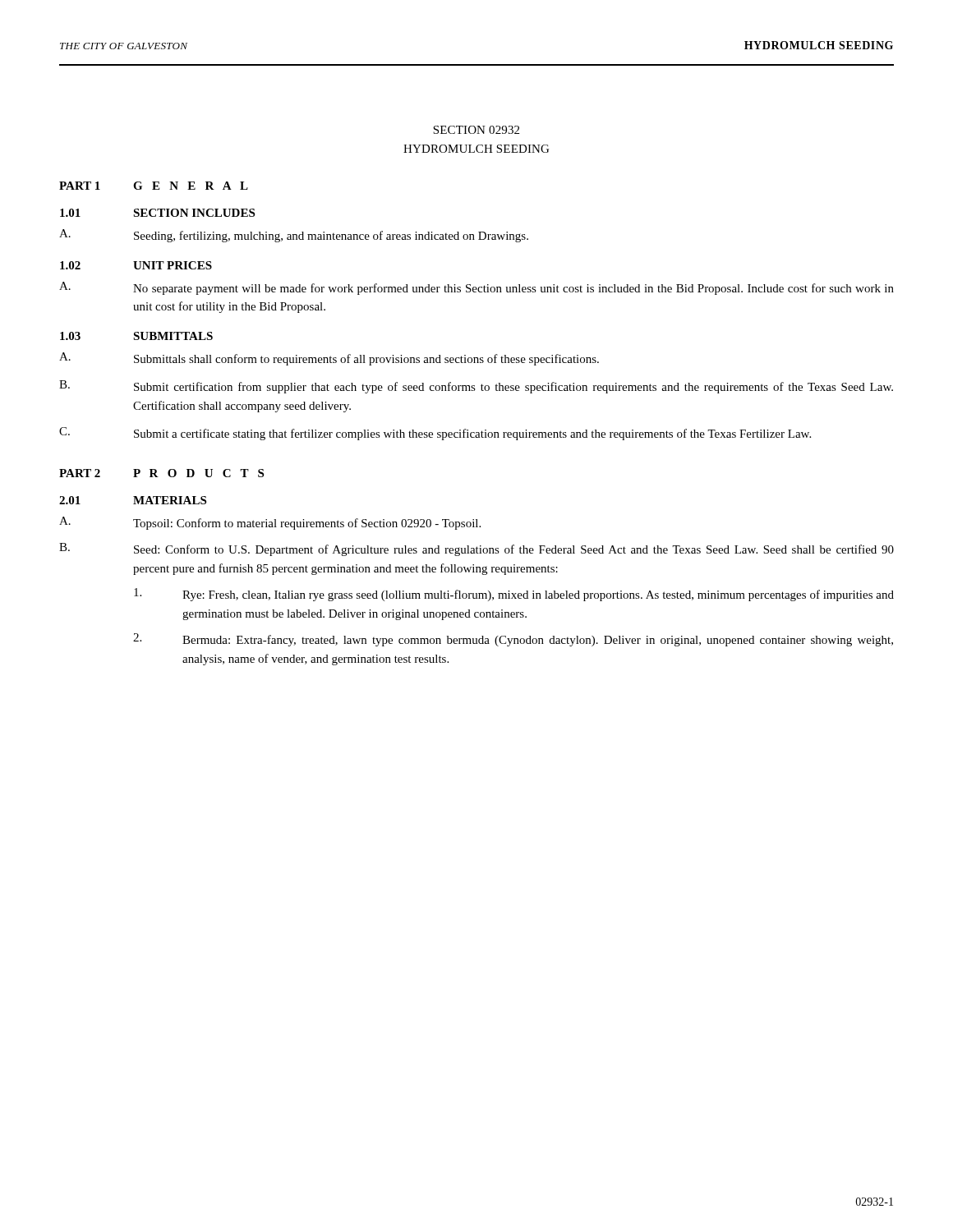Locate the list item with the text "A. Topsoil: Conform to material requirements"
Screen dimensions: 1232x953
pos(476,523)
